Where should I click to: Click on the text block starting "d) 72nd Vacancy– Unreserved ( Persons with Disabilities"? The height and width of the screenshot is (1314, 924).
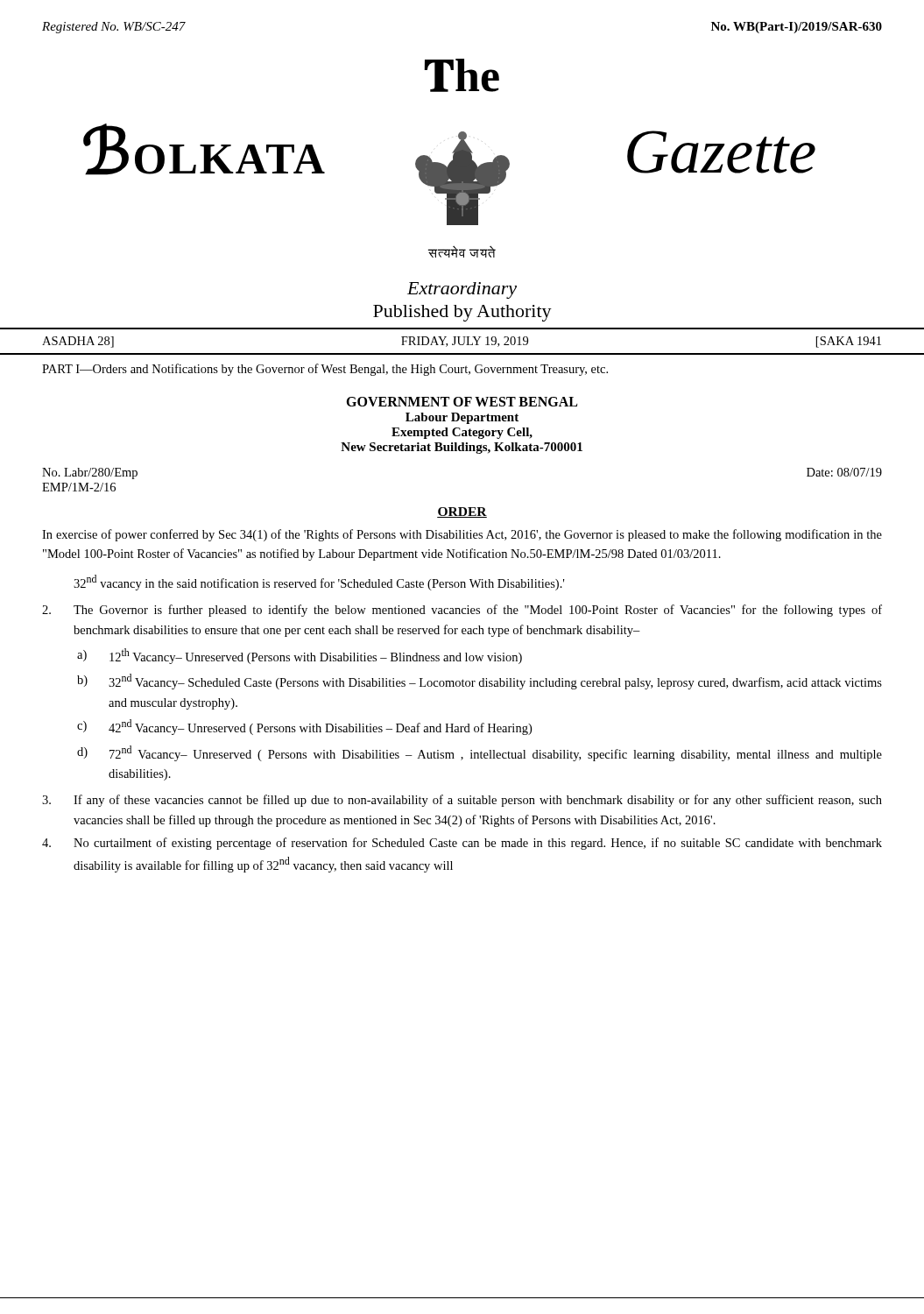point(480,763)
